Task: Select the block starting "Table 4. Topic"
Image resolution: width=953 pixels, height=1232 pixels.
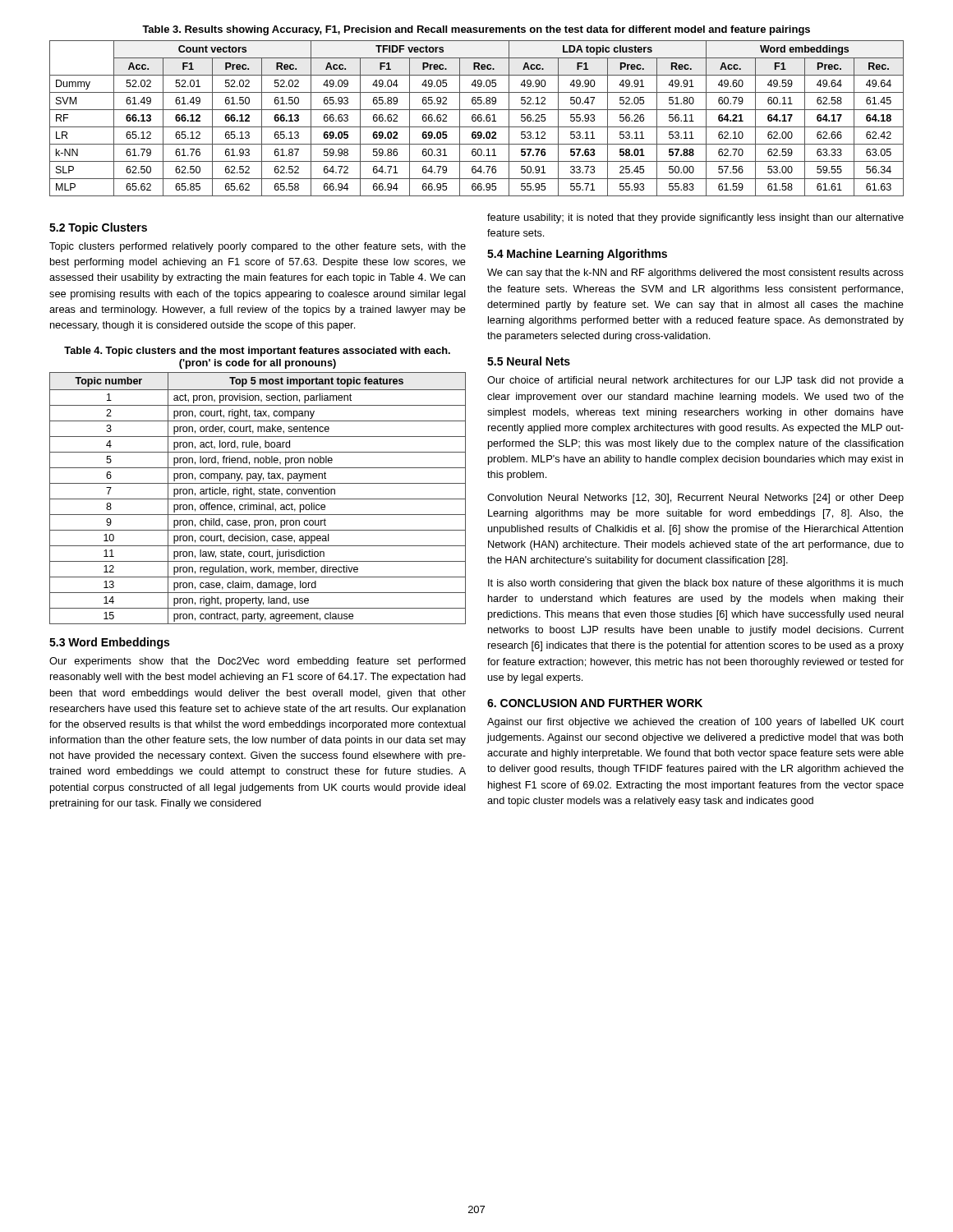Action: coord(258,357)
